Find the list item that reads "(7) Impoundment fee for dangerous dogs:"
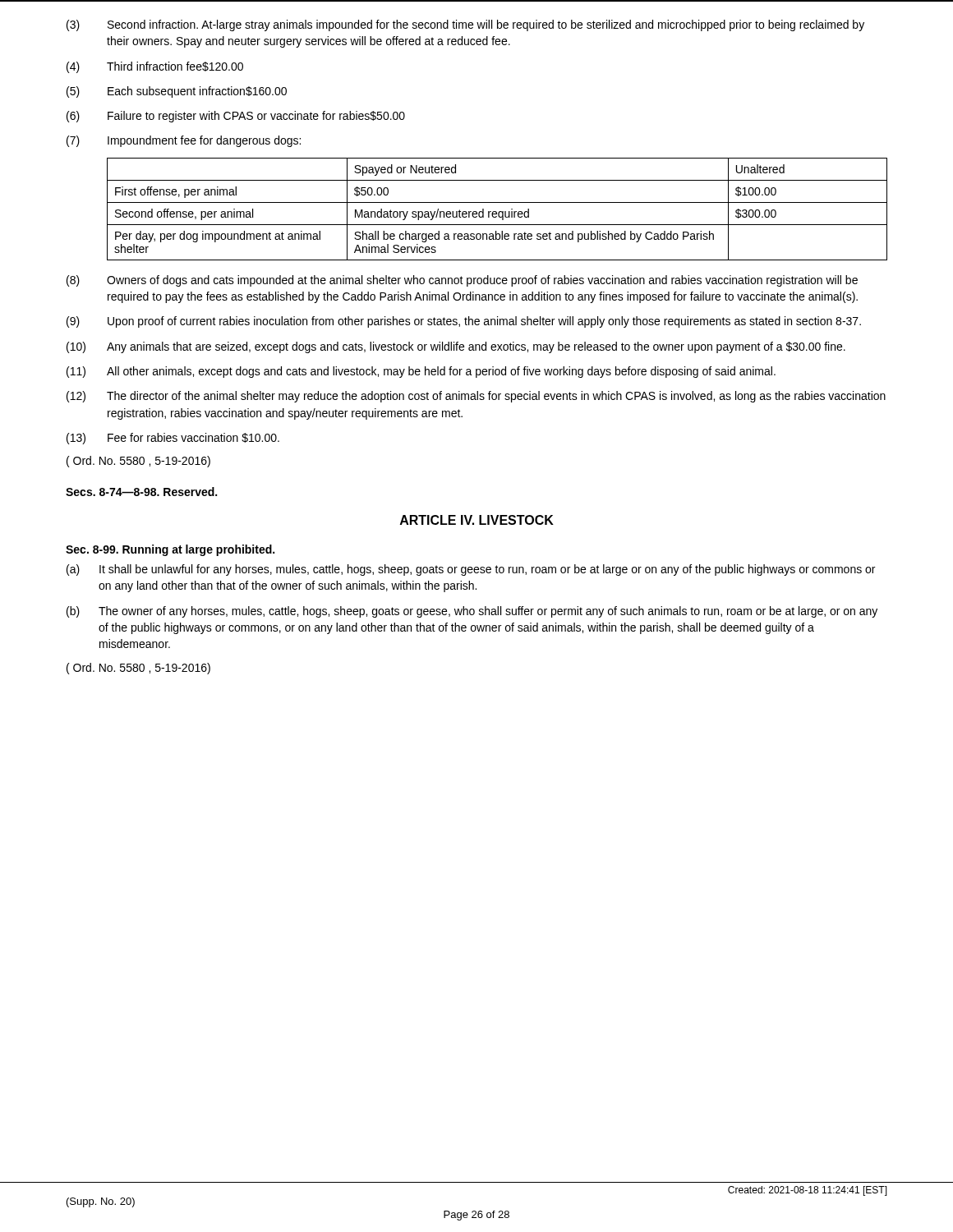Screen dimensions: 1232x953 pos(184,141)
